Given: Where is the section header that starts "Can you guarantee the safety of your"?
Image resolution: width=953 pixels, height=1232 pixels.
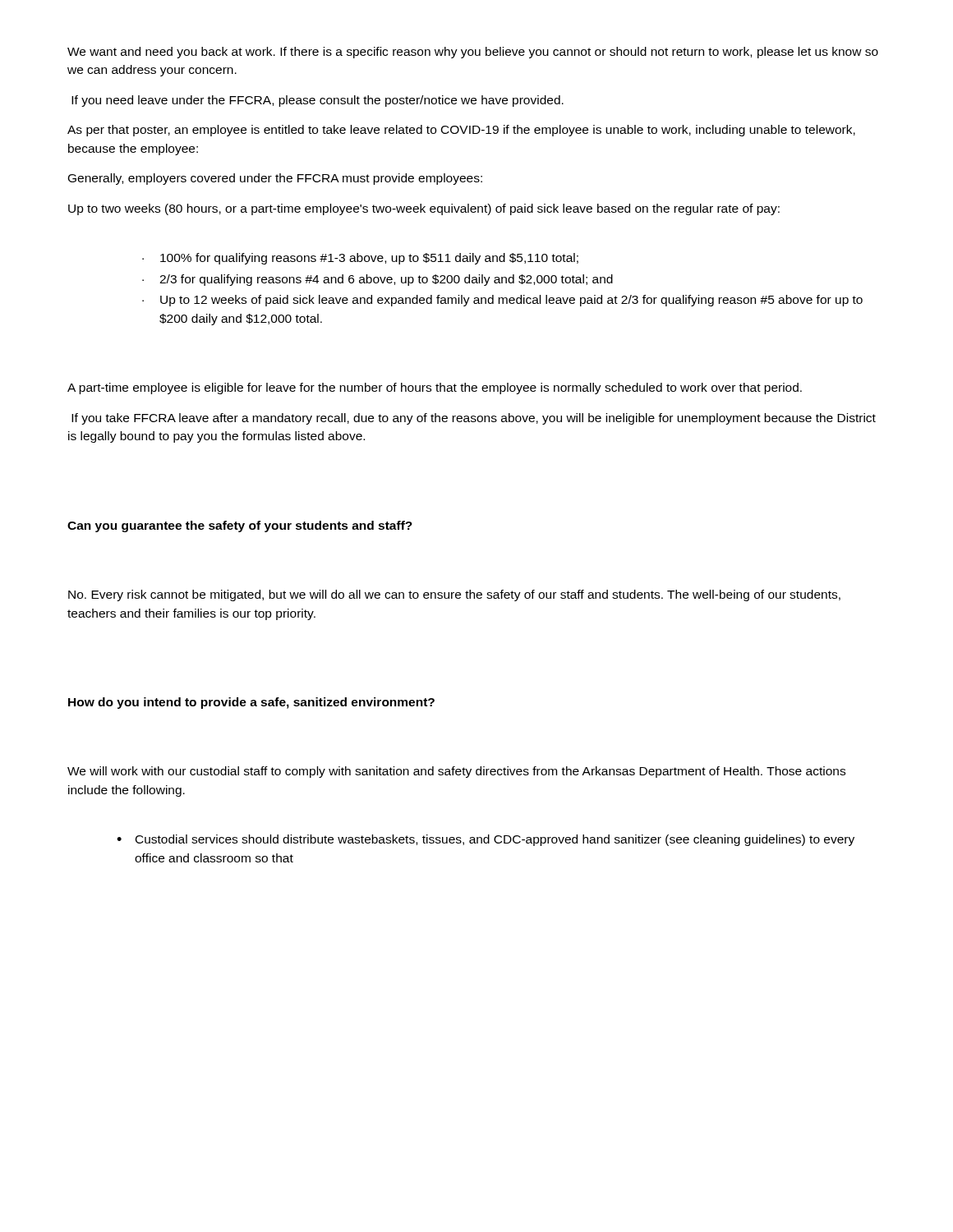Looking at the screenshot, I should 240,525.
